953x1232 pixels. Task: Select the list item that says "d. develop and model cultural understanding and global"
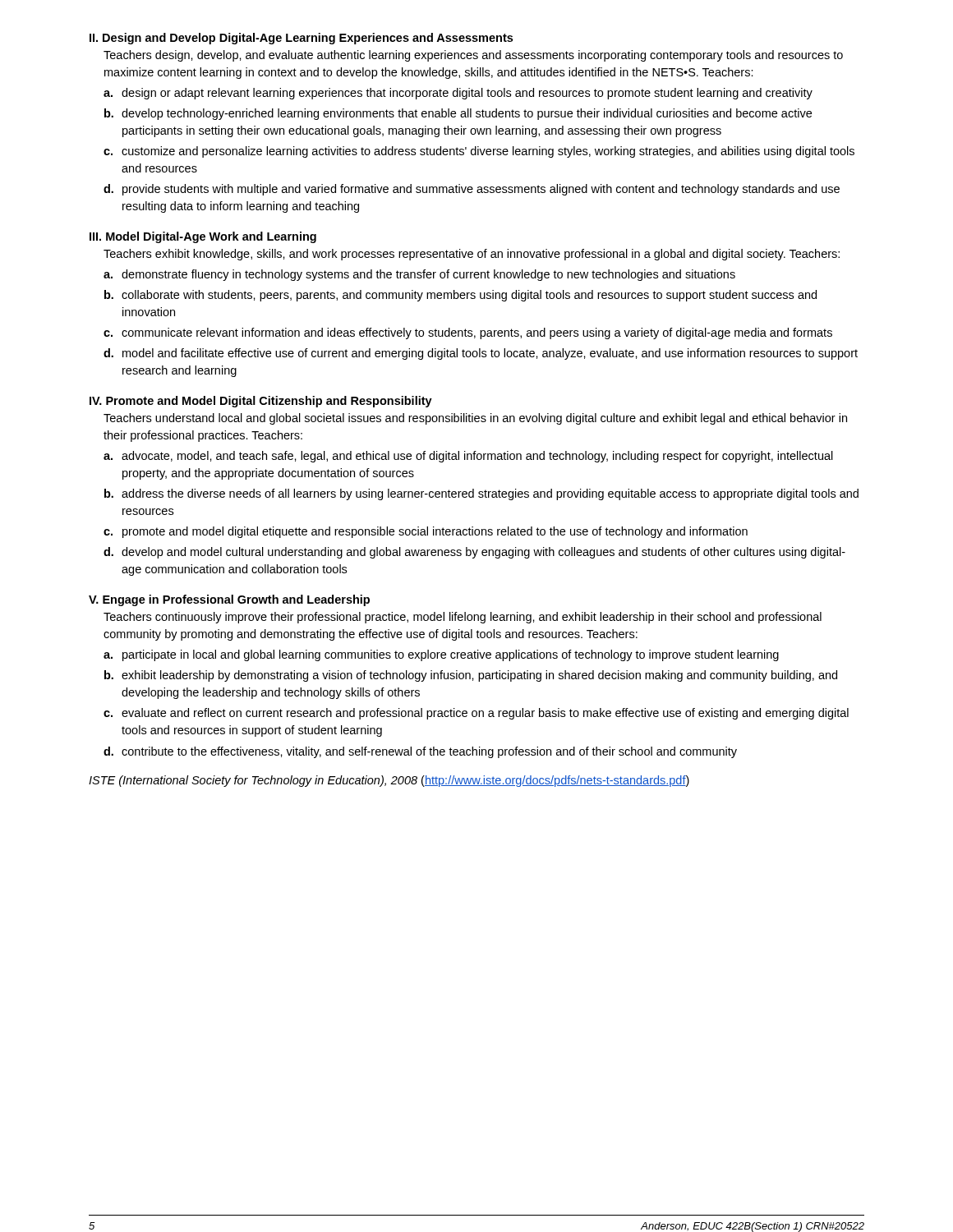pos(484,561)
